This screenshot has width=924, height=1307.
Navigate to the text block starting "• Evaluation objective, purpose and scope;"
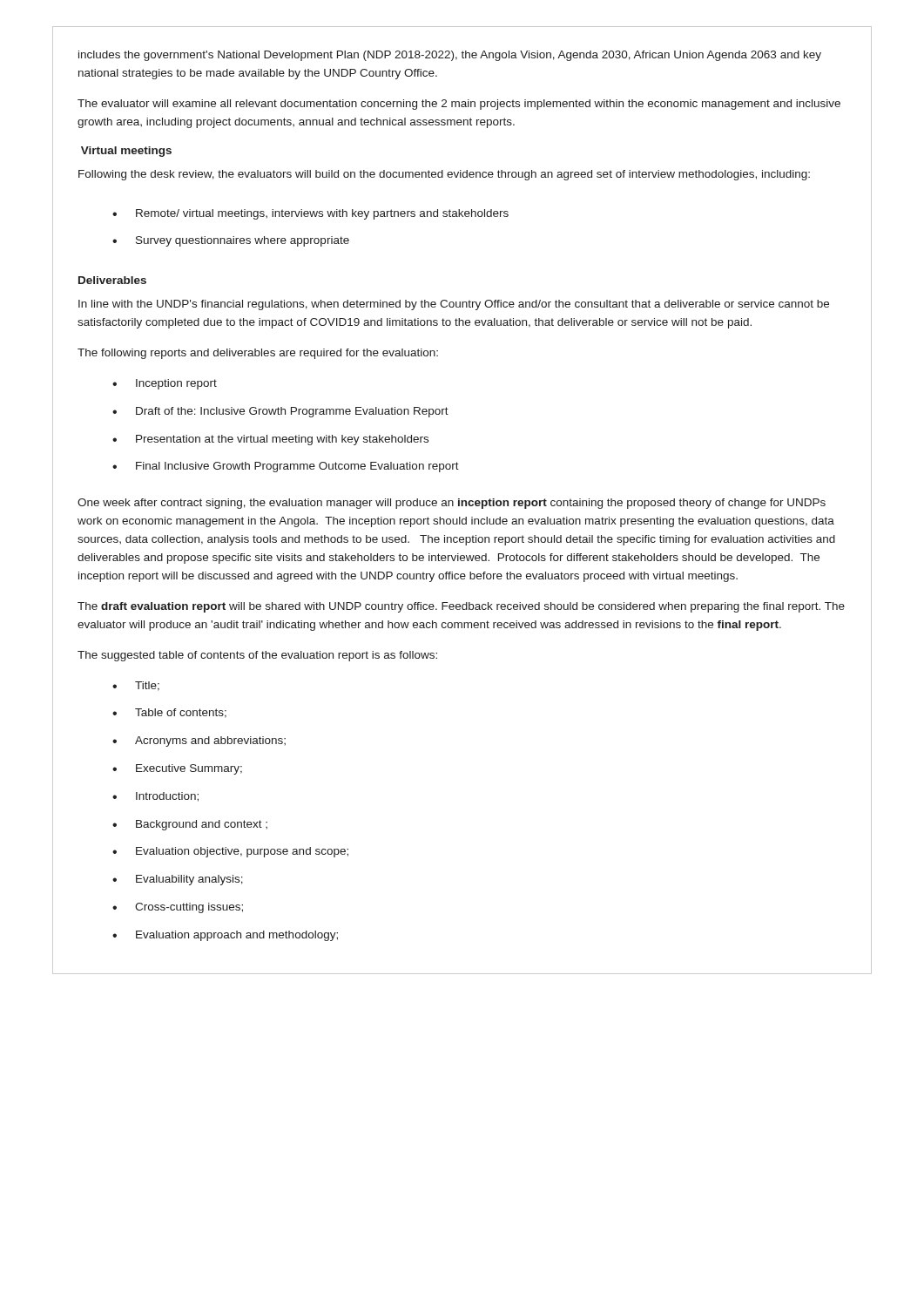(x=230, y=852)
